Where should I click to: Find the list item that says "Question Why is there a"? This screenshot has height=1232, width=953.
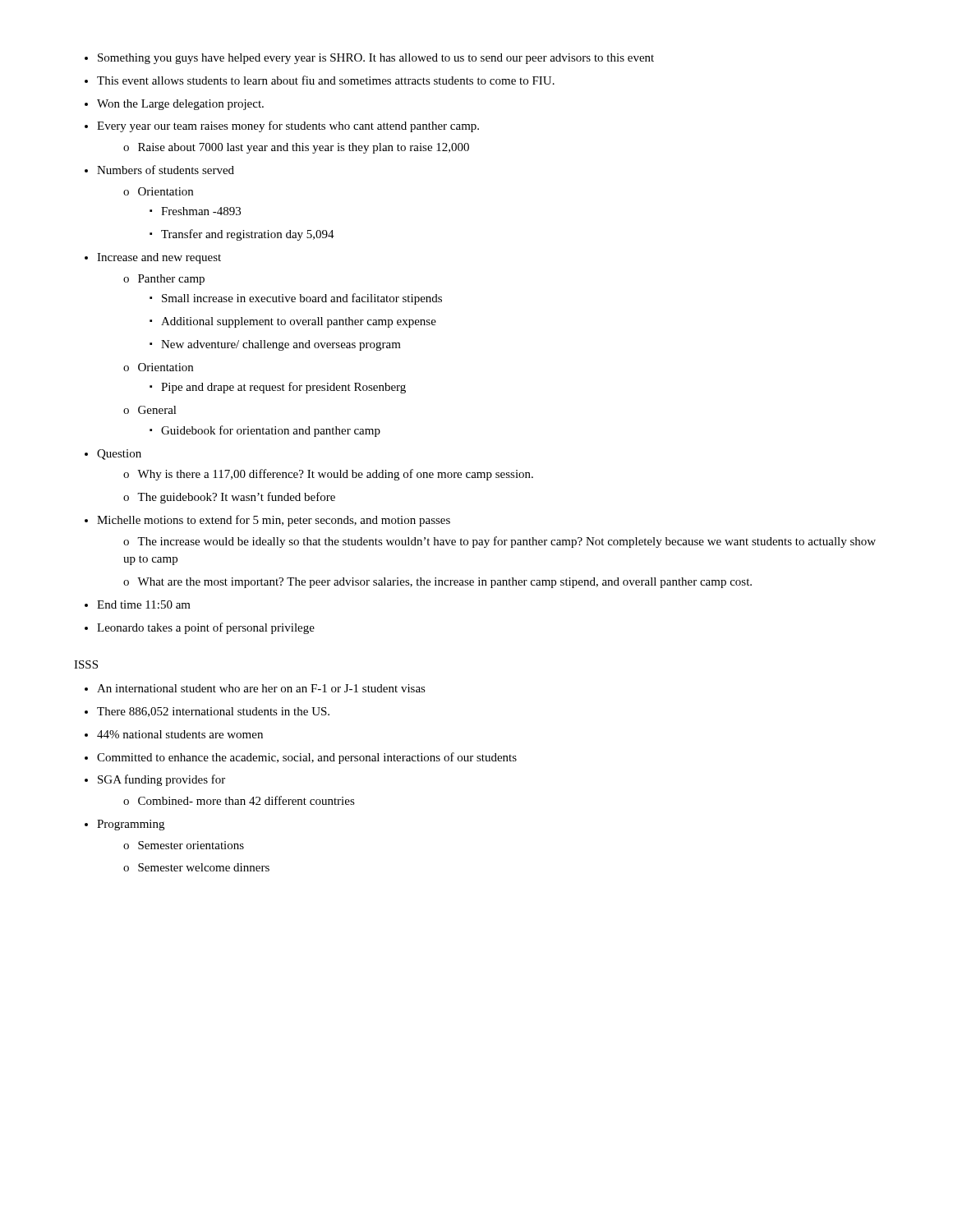click(x=488, y=476)
